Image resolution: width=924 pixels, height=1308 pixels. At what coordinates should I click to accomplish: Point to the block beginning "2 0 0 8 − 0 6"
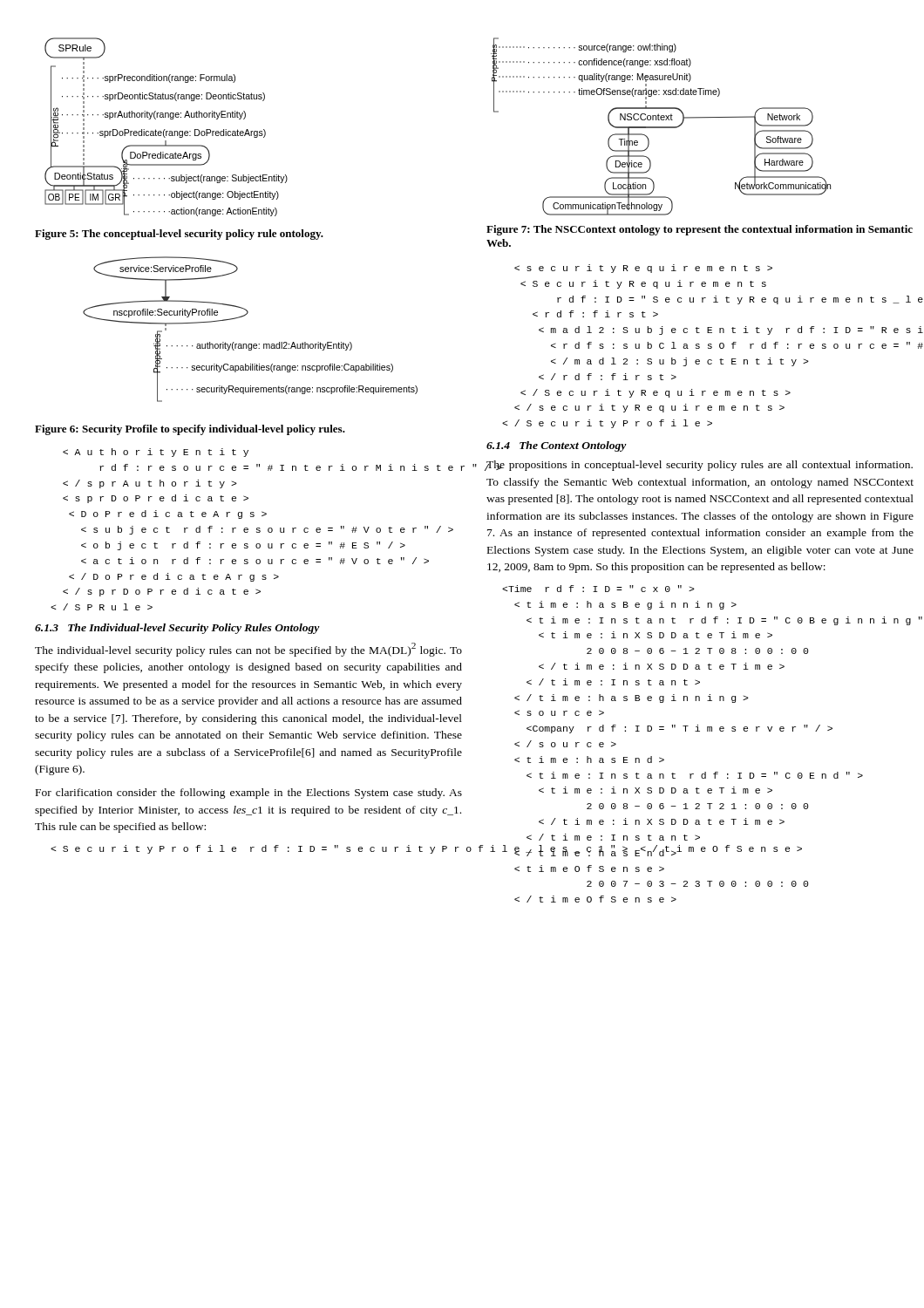pyautogui.click(x=598, y=589)
